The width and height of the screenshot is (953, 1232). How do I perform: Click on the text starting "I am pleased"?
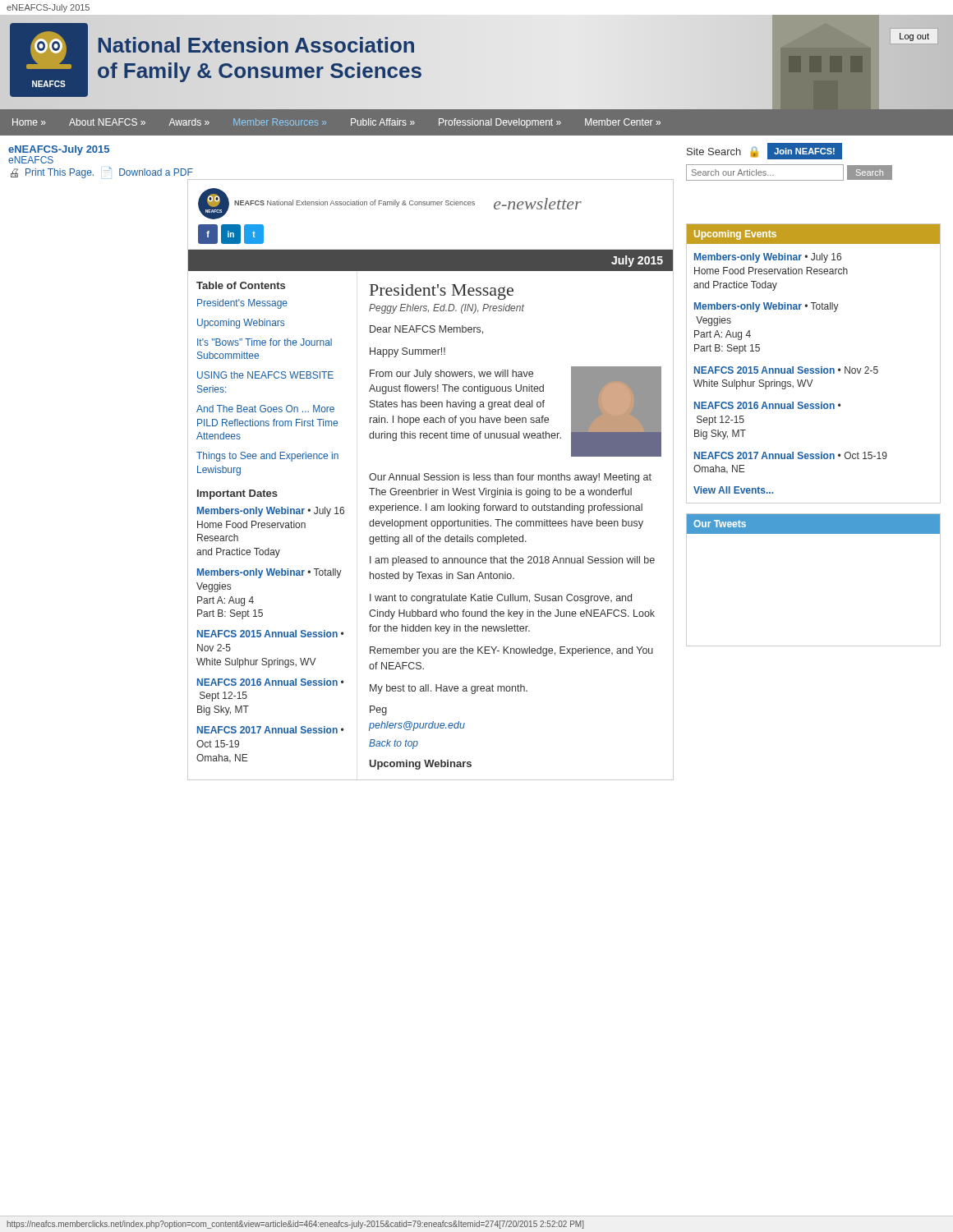point(512,568)
